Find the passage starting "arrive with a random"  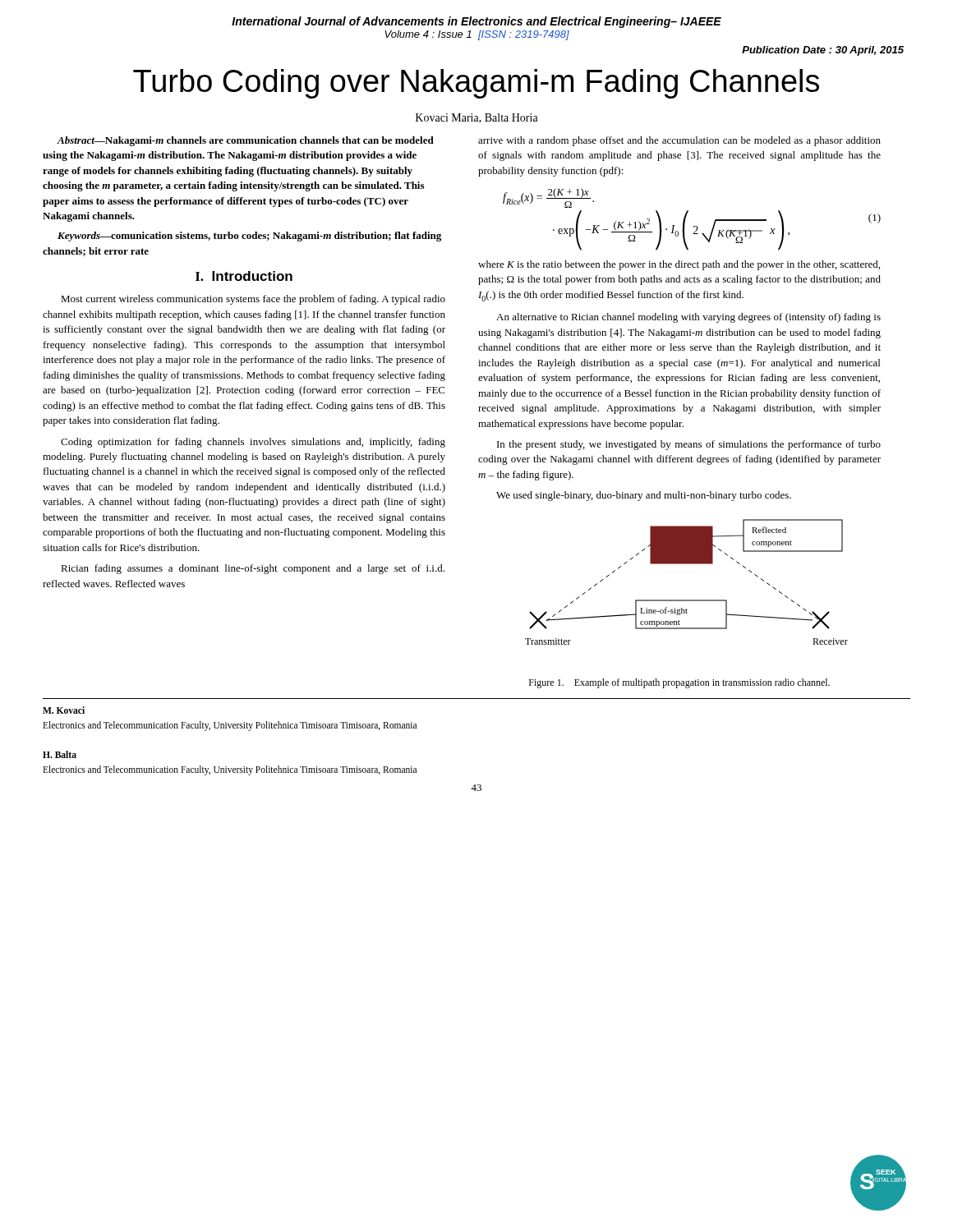pyautogui.click(x=679, y=155)
